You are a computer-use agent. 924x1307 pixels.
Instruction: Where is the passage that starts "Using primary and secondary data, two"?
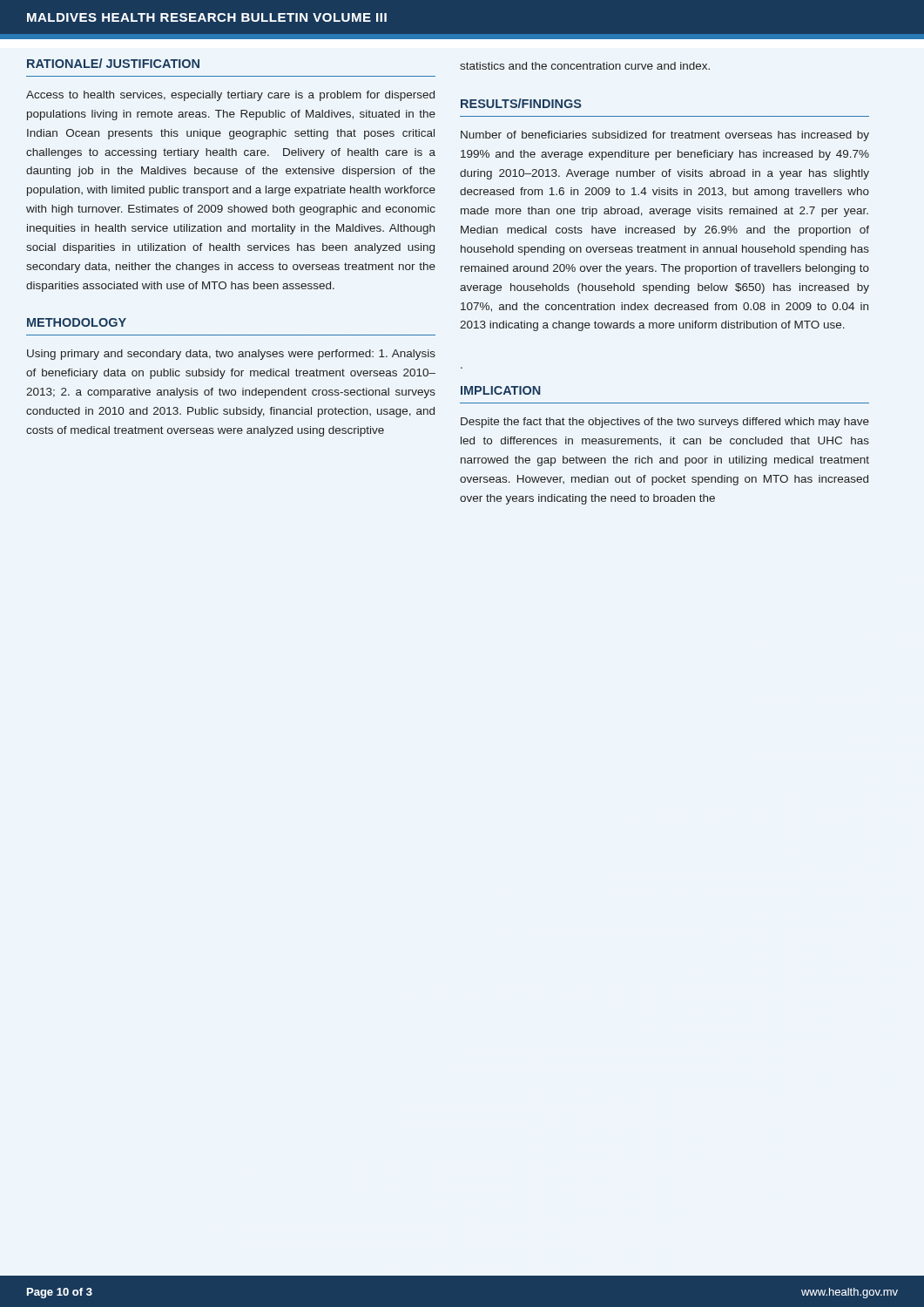point(231,392)
